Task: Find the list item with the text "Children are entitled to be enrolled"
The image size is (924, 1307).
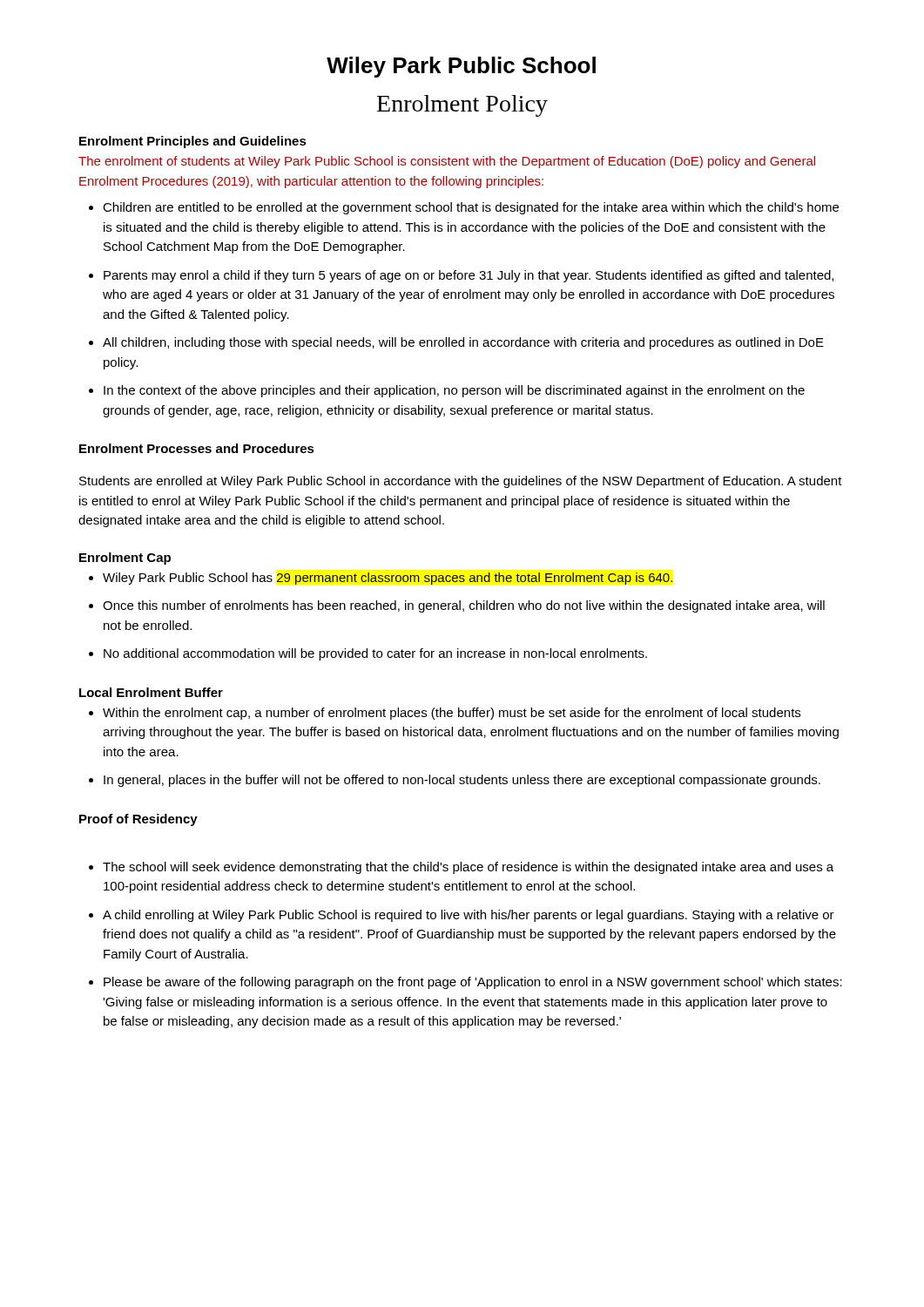Action: tap(462, 227)
